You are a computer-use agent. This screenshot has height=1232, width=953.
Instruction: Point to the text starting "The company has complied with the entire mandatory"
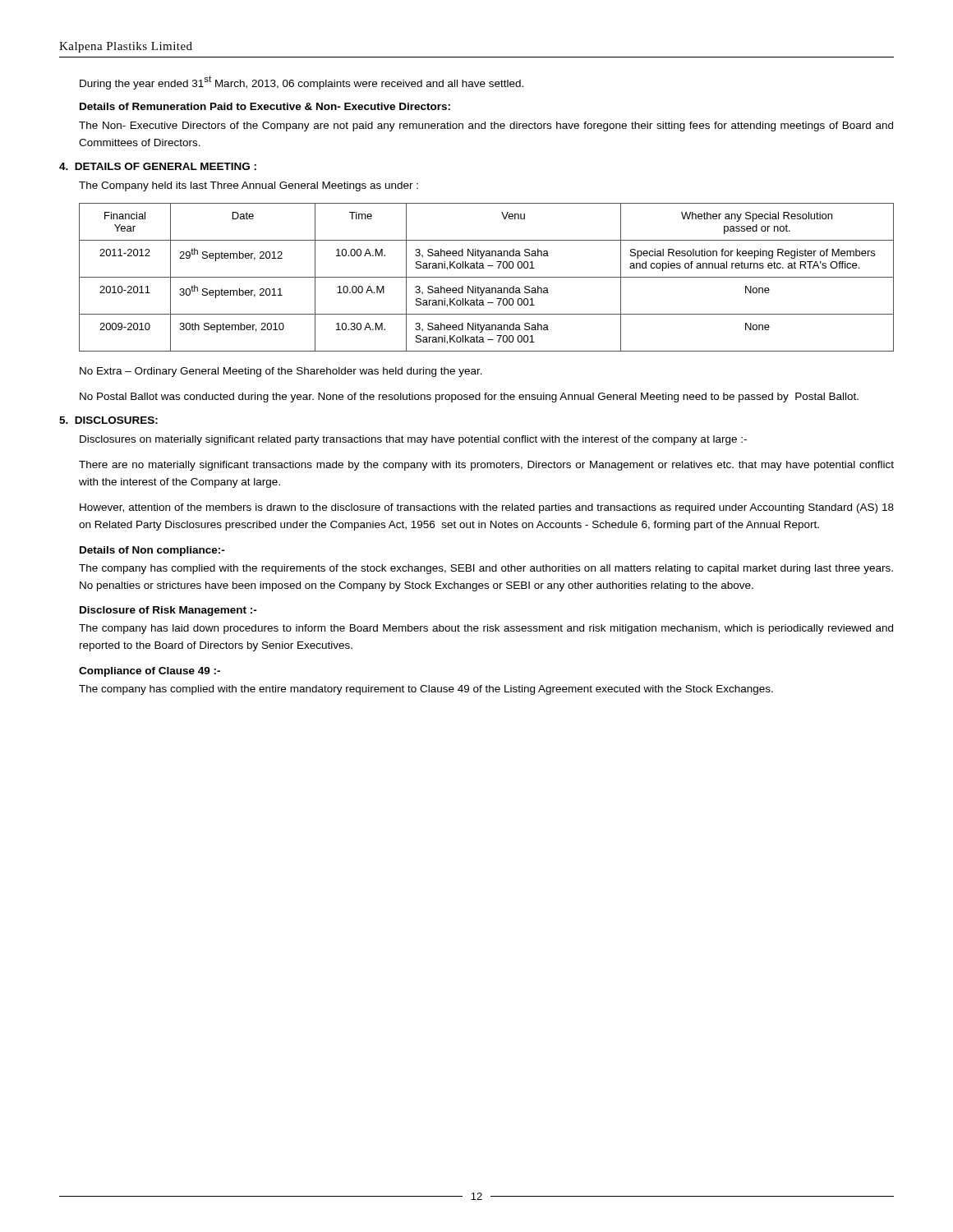pyautogui.click(x=426, y=689)
